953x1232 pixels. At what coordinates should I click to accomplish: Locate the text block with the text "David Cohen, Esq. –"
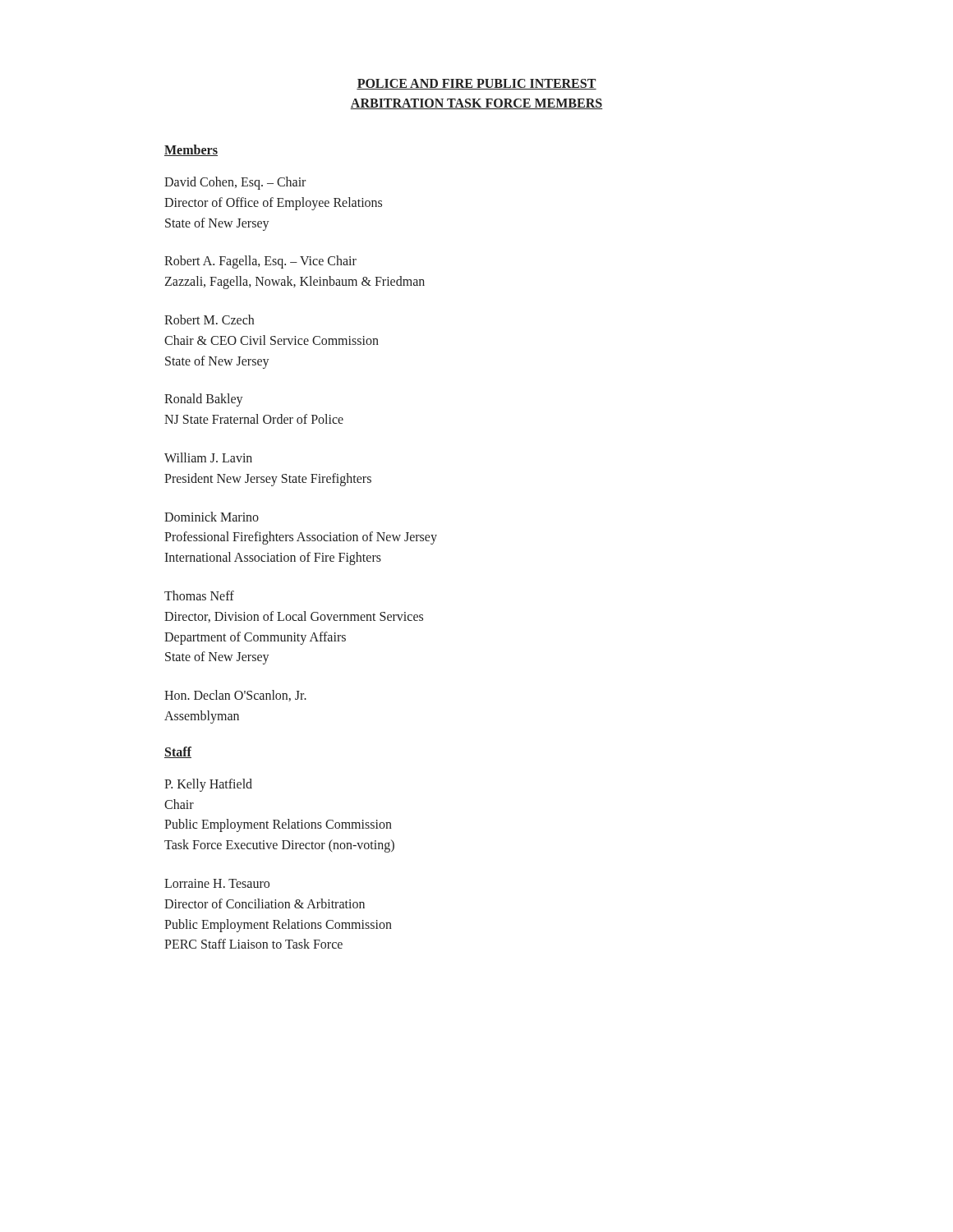[x=235, y=183]
